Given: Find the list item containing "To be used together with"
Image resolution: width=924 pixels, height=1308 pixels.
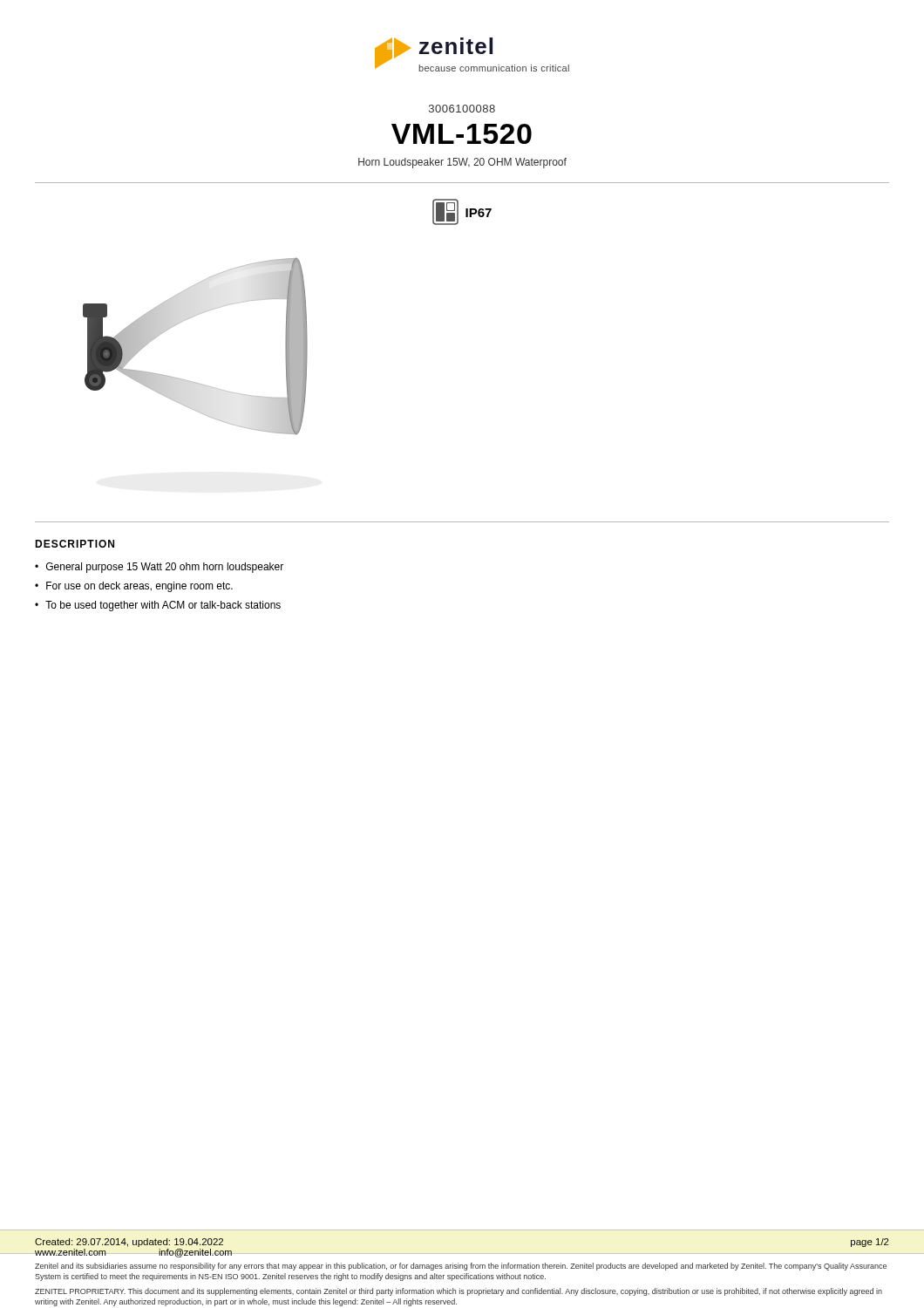Looking at the screenshot, I should [163, 605].
